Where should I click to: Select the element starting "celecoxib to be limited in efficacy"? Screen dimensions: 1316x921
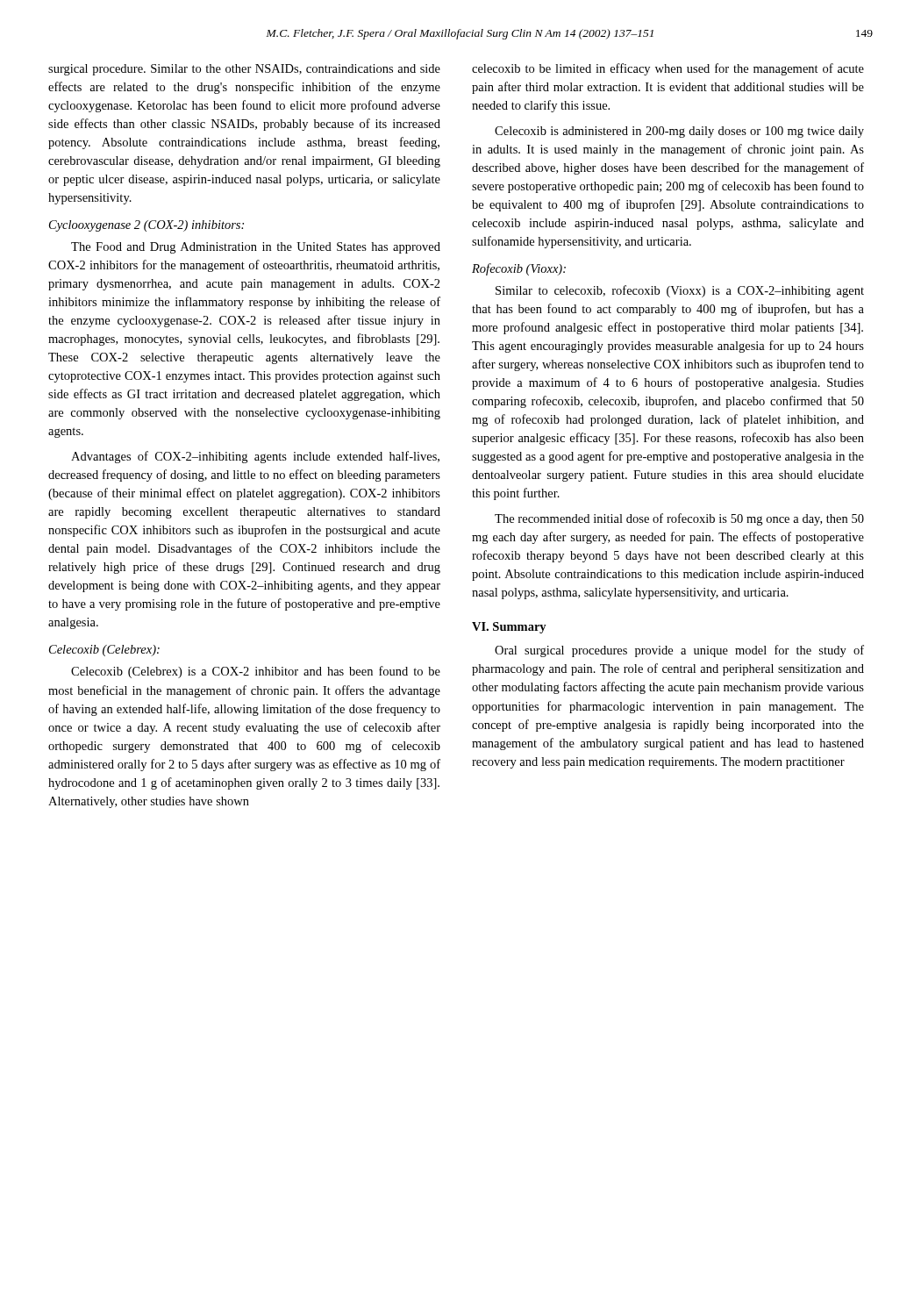pyautogui.click(x=668, y=155)
